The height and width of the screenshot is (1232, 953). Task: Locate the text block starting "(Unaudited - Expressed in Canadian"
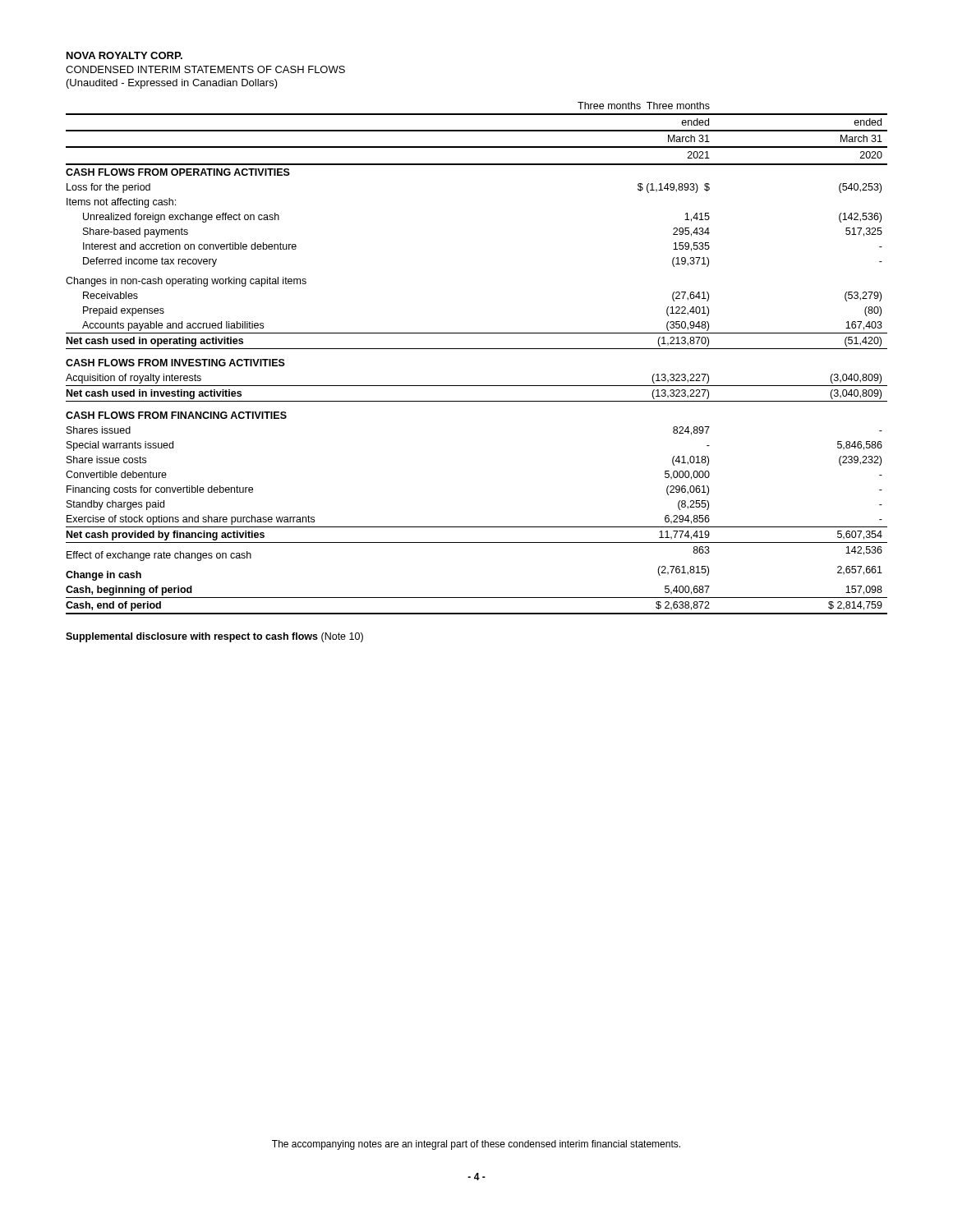172,83
